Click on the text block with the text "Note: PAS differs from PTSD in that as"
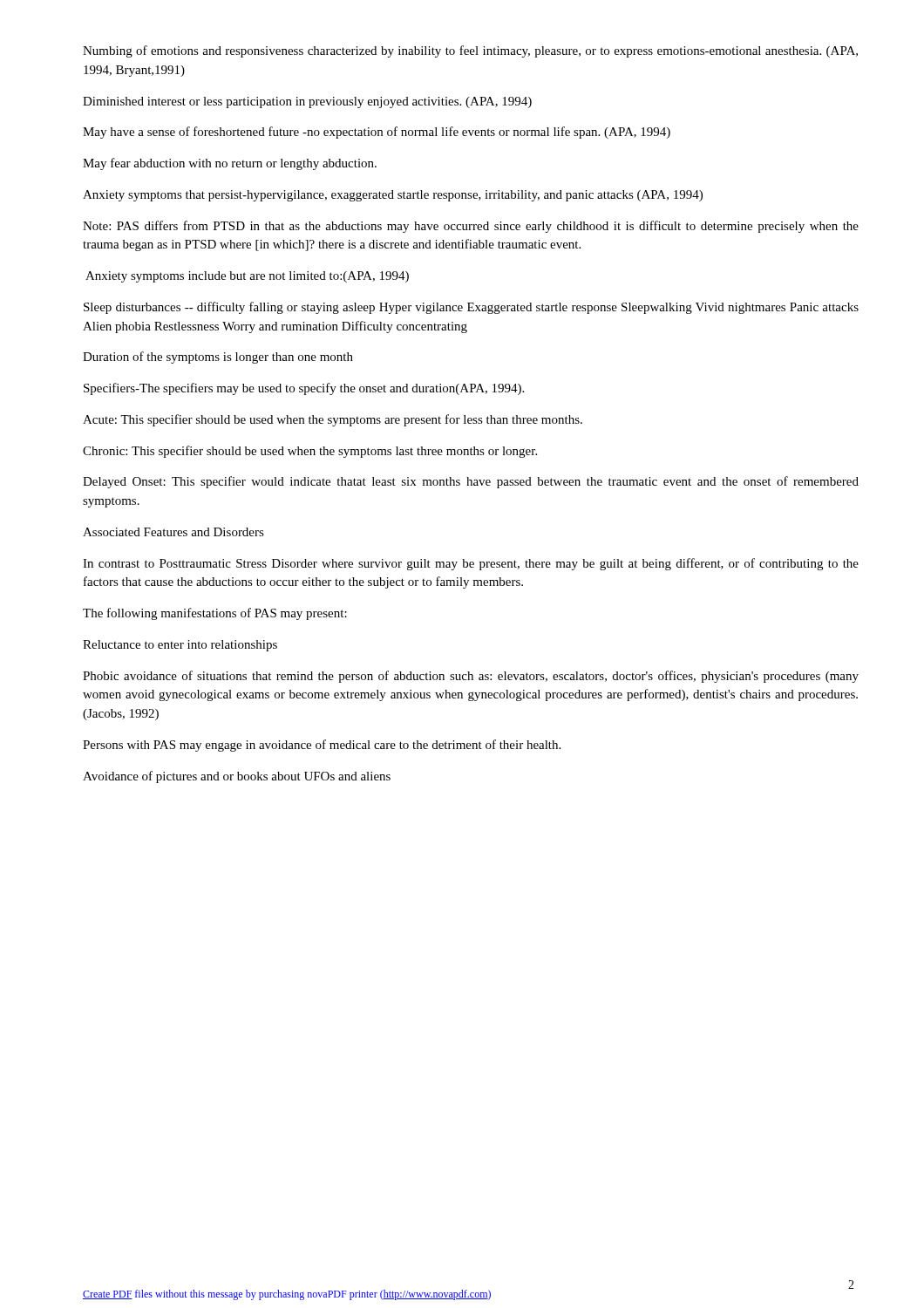The image size is (924, 1308). tap(471, 235)
